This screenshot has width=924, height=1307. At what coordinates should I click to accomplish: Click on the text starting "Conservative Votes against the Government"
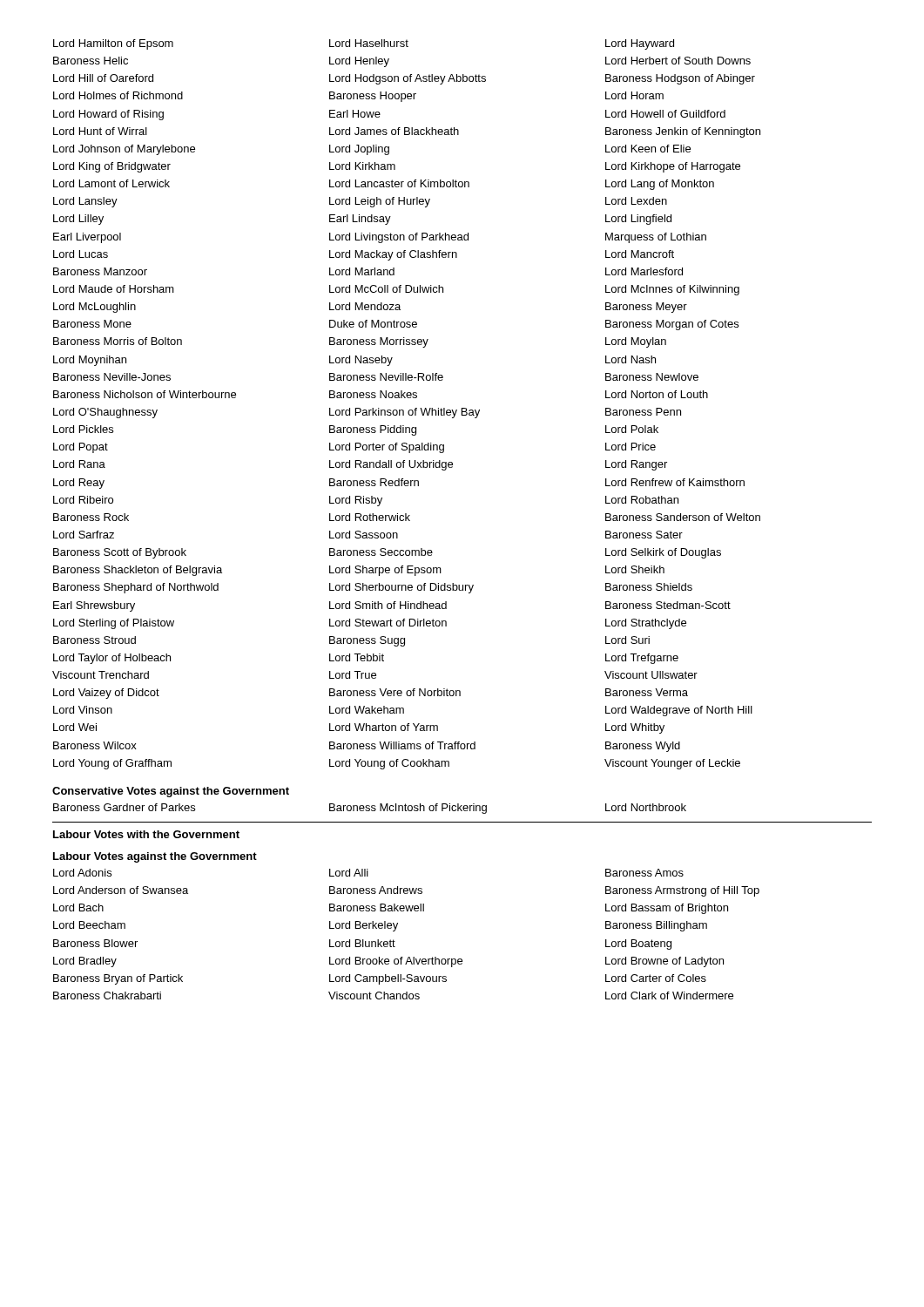(x=171, y=791)
